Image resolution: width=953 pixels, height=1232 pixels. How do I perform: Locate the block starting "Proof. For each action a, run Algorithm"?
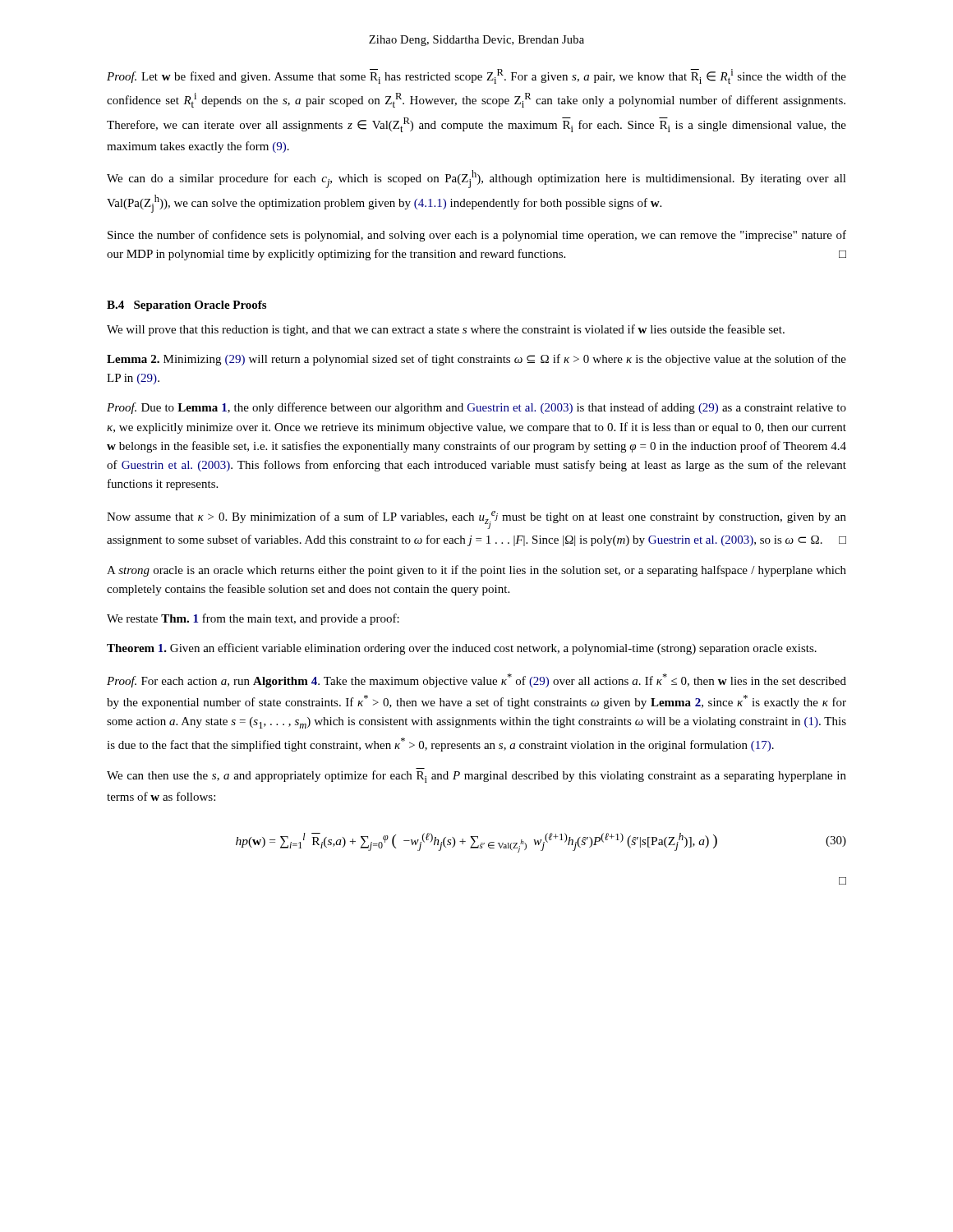[x=476, y=711]
